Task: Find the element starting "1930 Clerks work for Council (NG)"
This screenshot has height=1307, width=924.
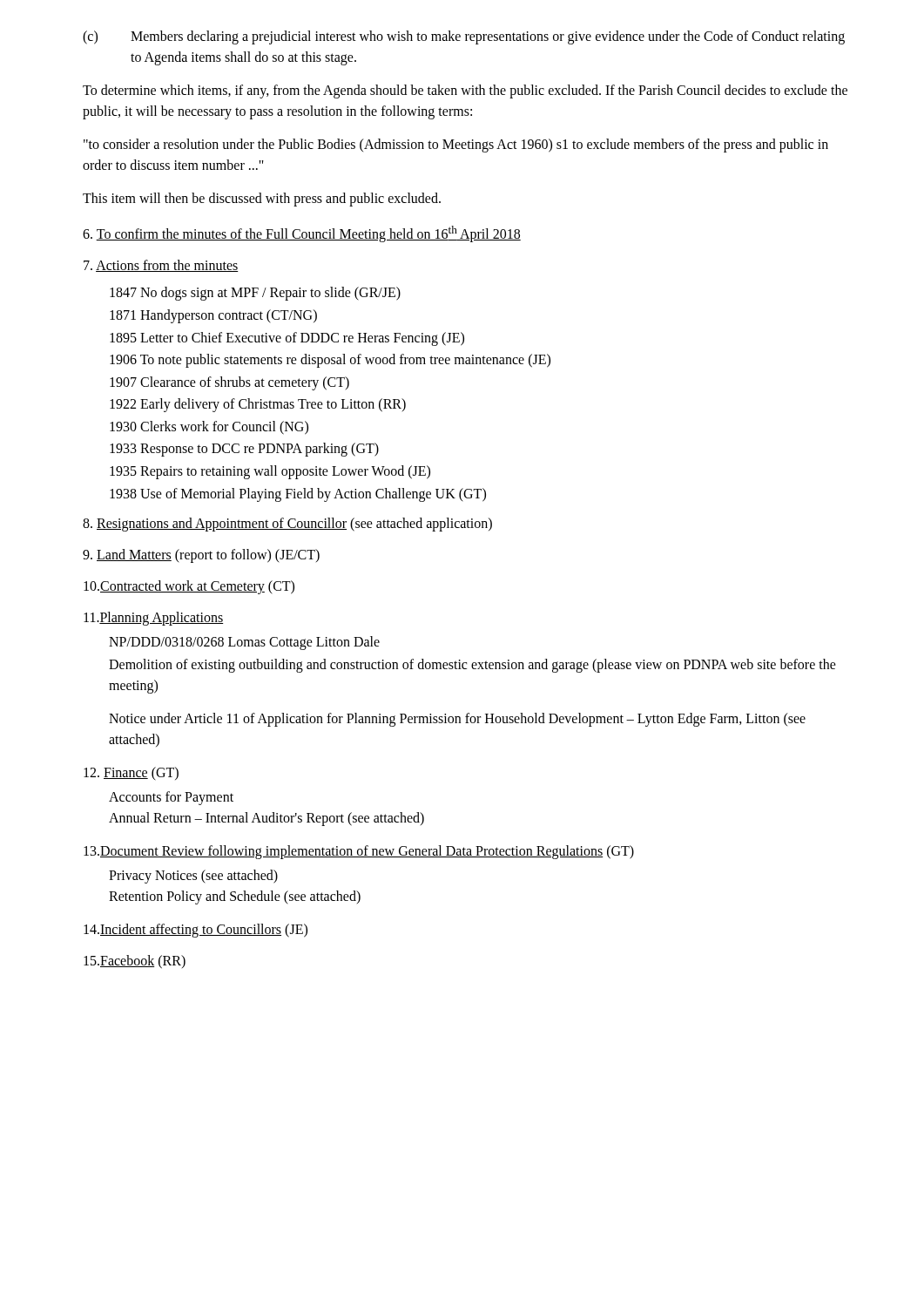Action: (x=209, y=426)
